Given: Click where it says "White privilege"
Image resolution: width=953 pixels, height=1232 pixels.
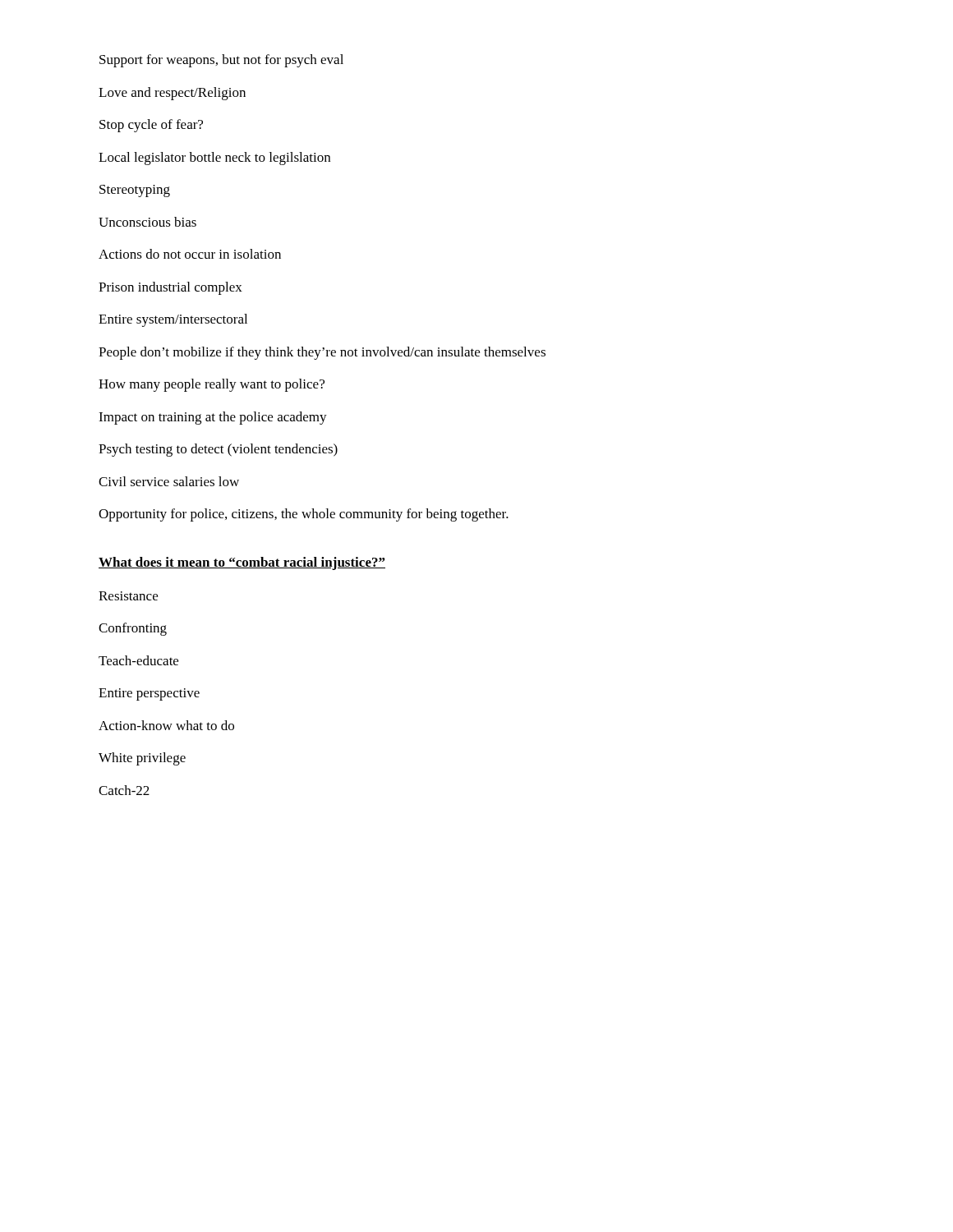Looking at the screenshot, I should 142,758.
